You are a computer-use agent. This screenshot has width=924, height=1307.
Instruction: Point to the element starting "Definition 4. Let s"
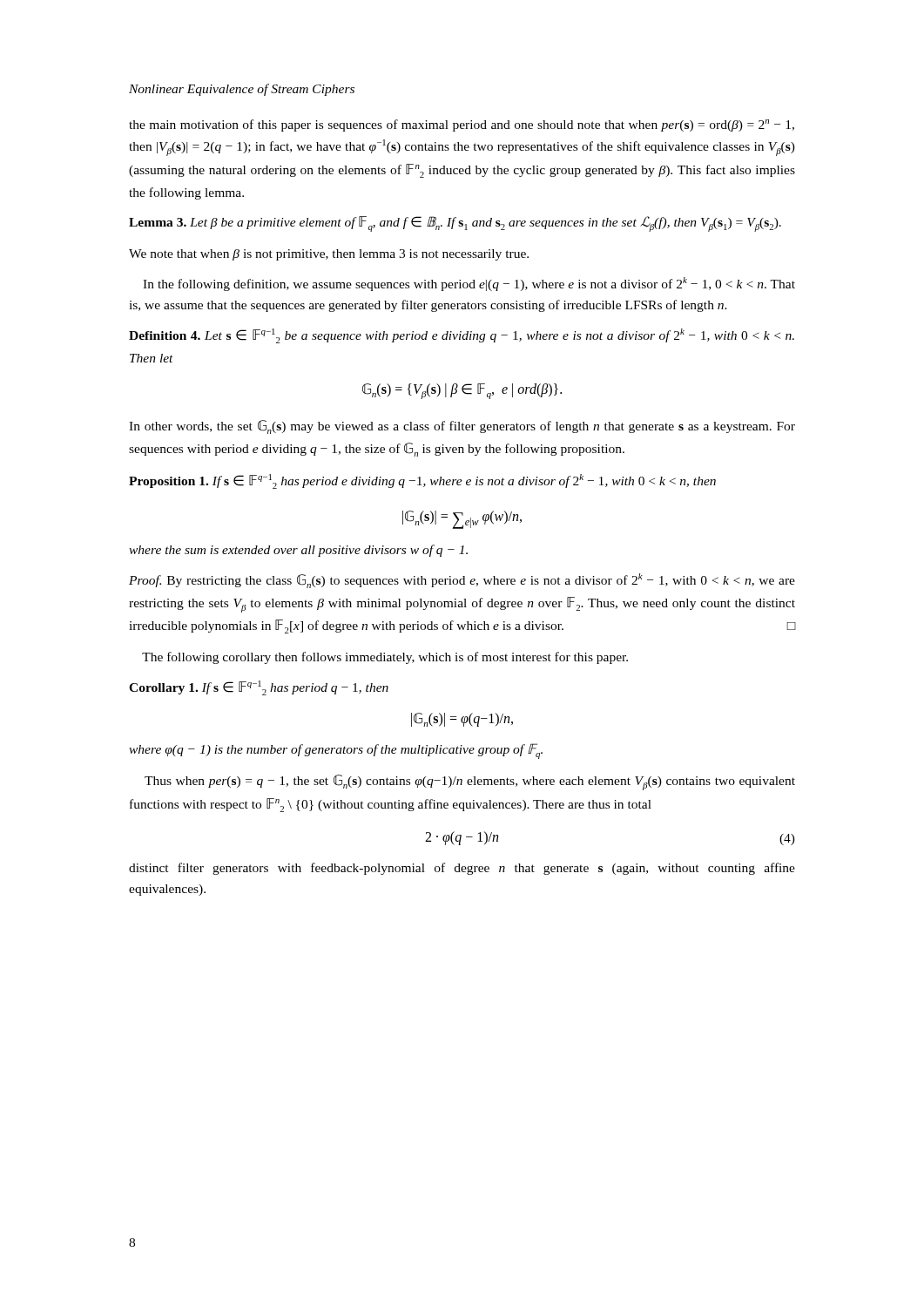tap(462, 346)
